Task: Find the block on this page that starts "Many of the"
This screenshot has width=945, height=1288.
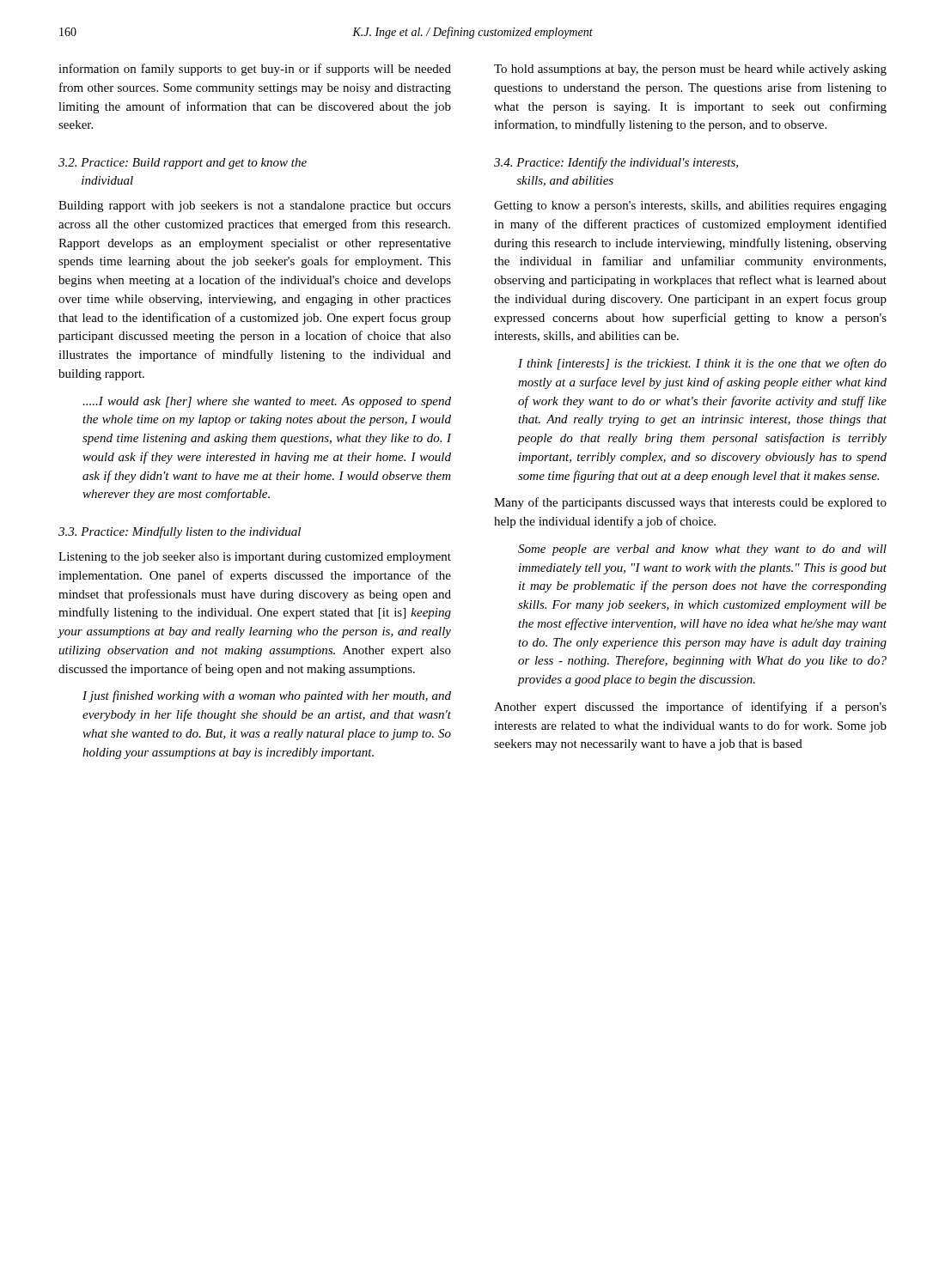Action: (690, 513)
